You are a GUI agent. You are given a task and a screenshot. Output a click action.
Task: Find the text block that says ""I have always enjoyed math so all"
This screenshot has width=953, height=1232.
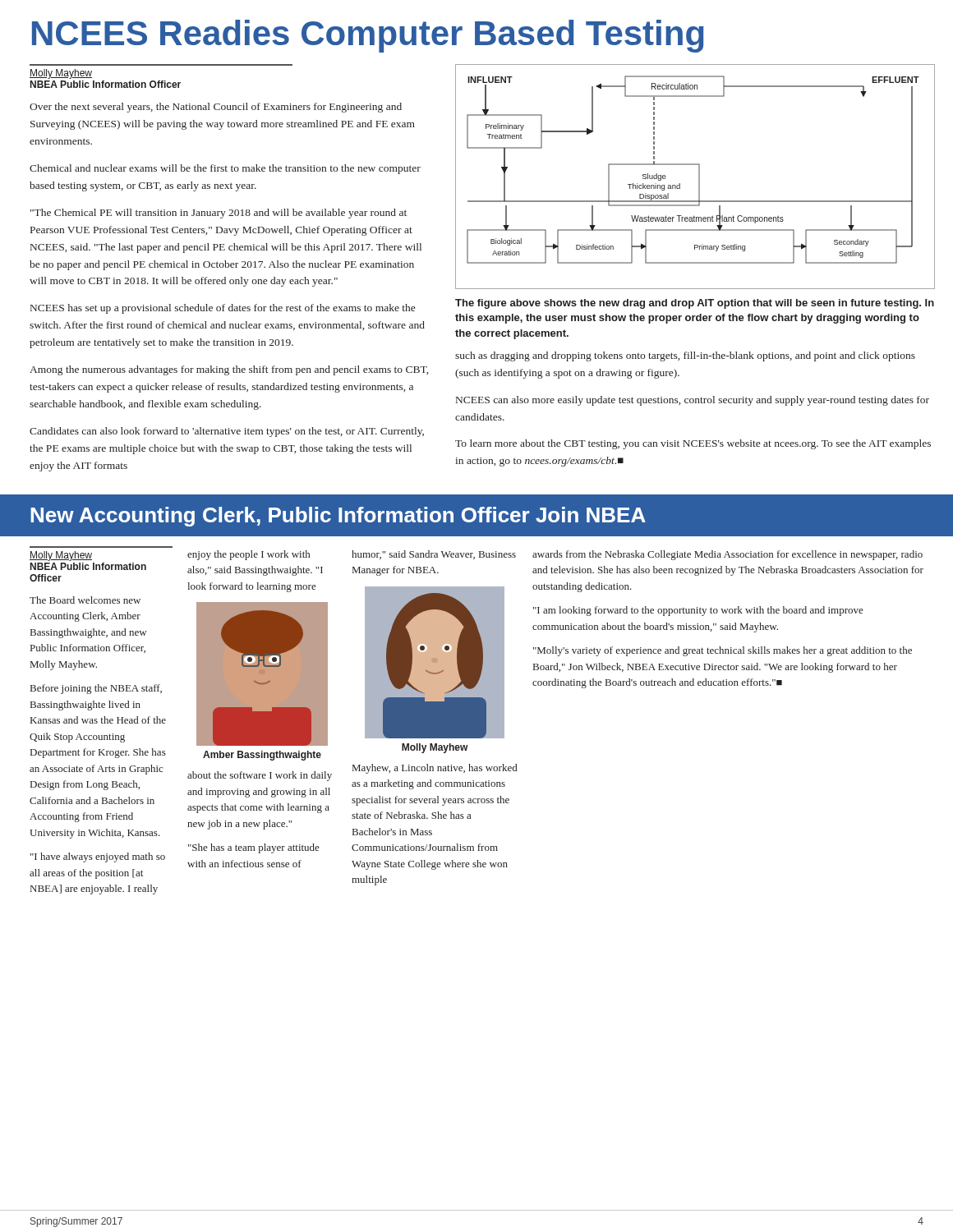101,873
